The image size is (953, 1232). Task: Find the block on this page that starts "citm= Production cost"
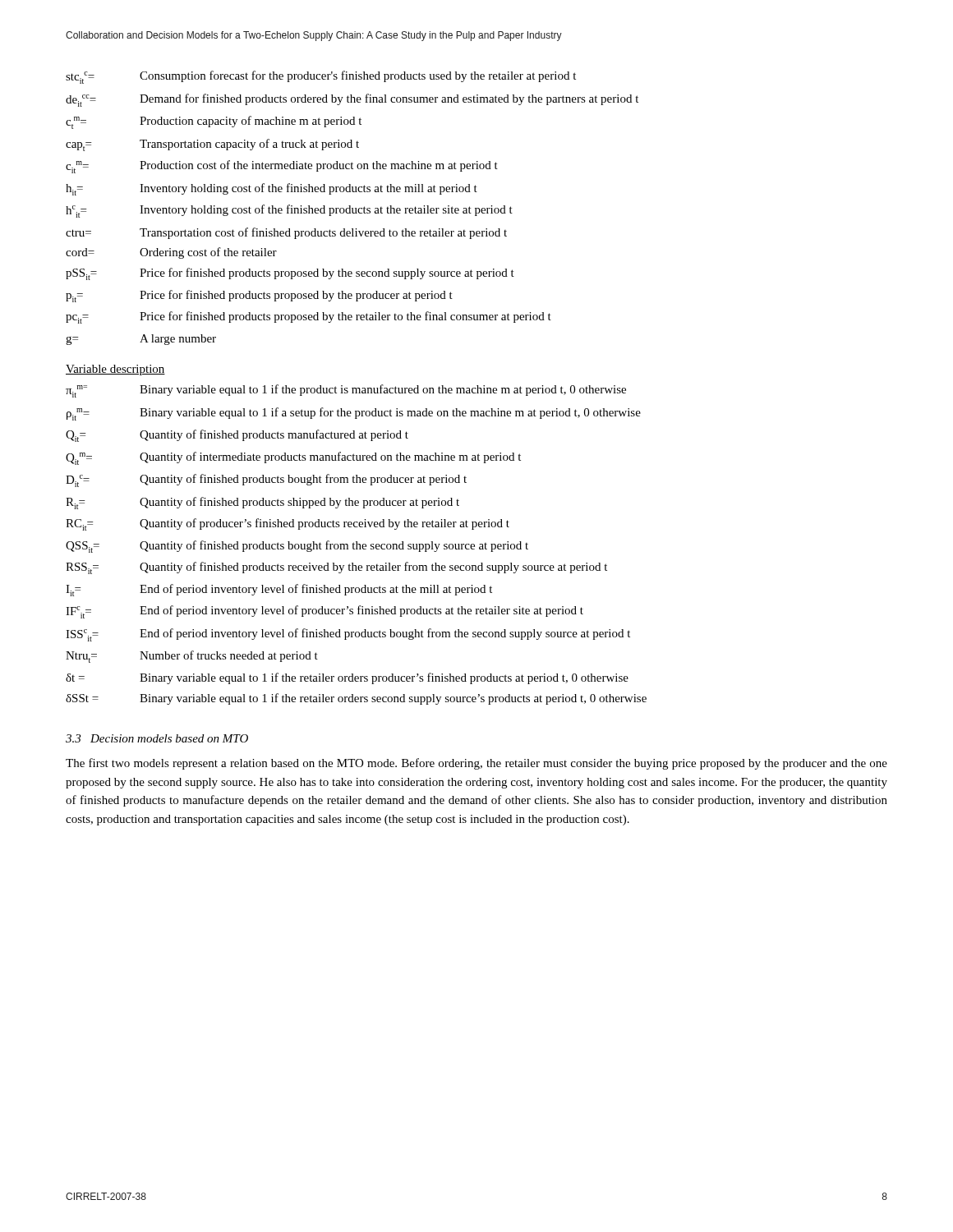476,167
